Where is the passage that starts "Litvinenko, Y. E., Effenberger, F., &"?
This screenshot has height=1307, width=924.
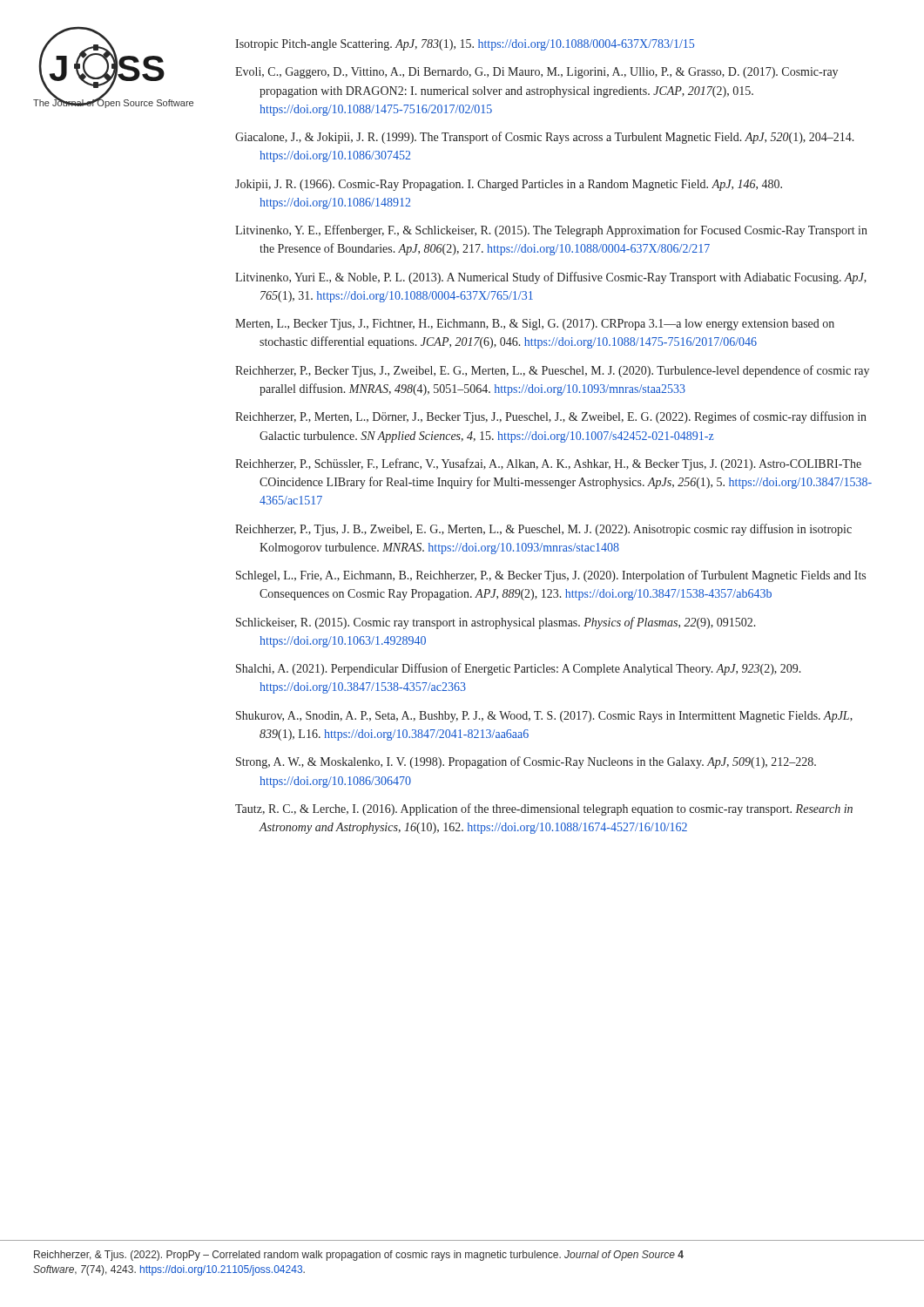coord(551,240)
